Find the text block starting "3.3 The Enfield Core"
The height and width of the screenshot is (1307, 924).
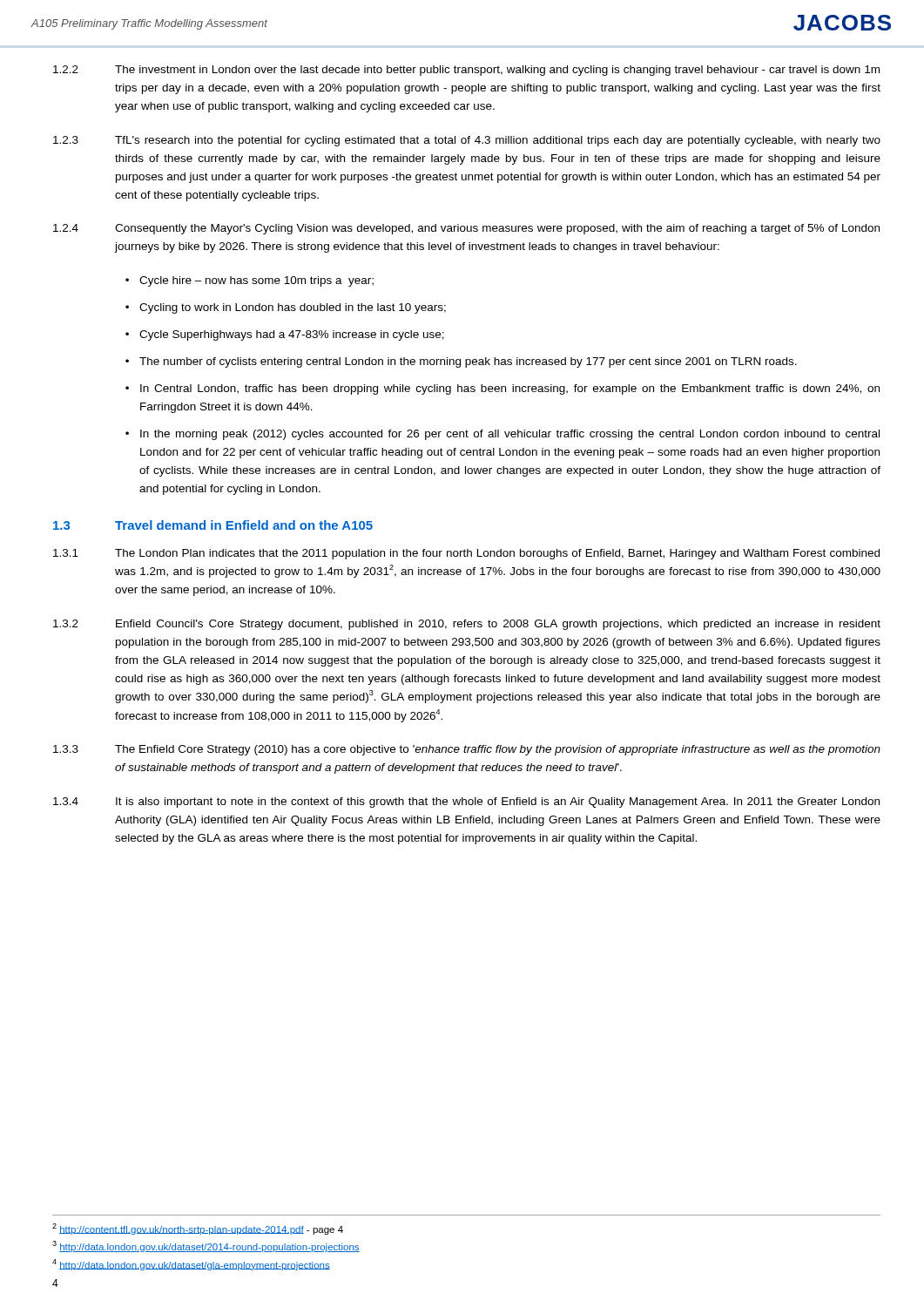pos(466,759)
